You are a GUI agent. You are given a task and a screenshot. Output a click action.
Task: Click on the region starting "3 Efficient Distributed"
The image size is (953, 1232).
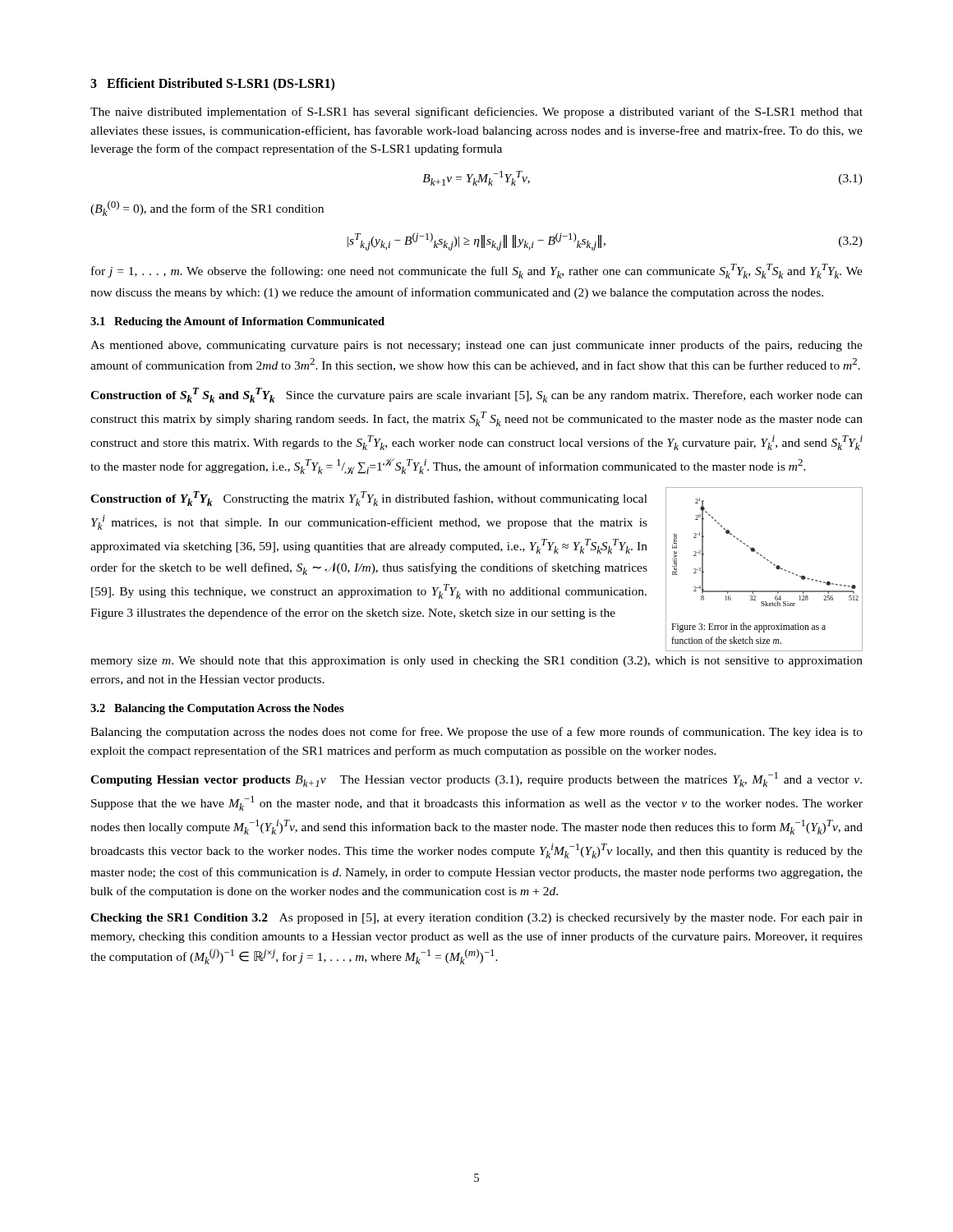213,83
